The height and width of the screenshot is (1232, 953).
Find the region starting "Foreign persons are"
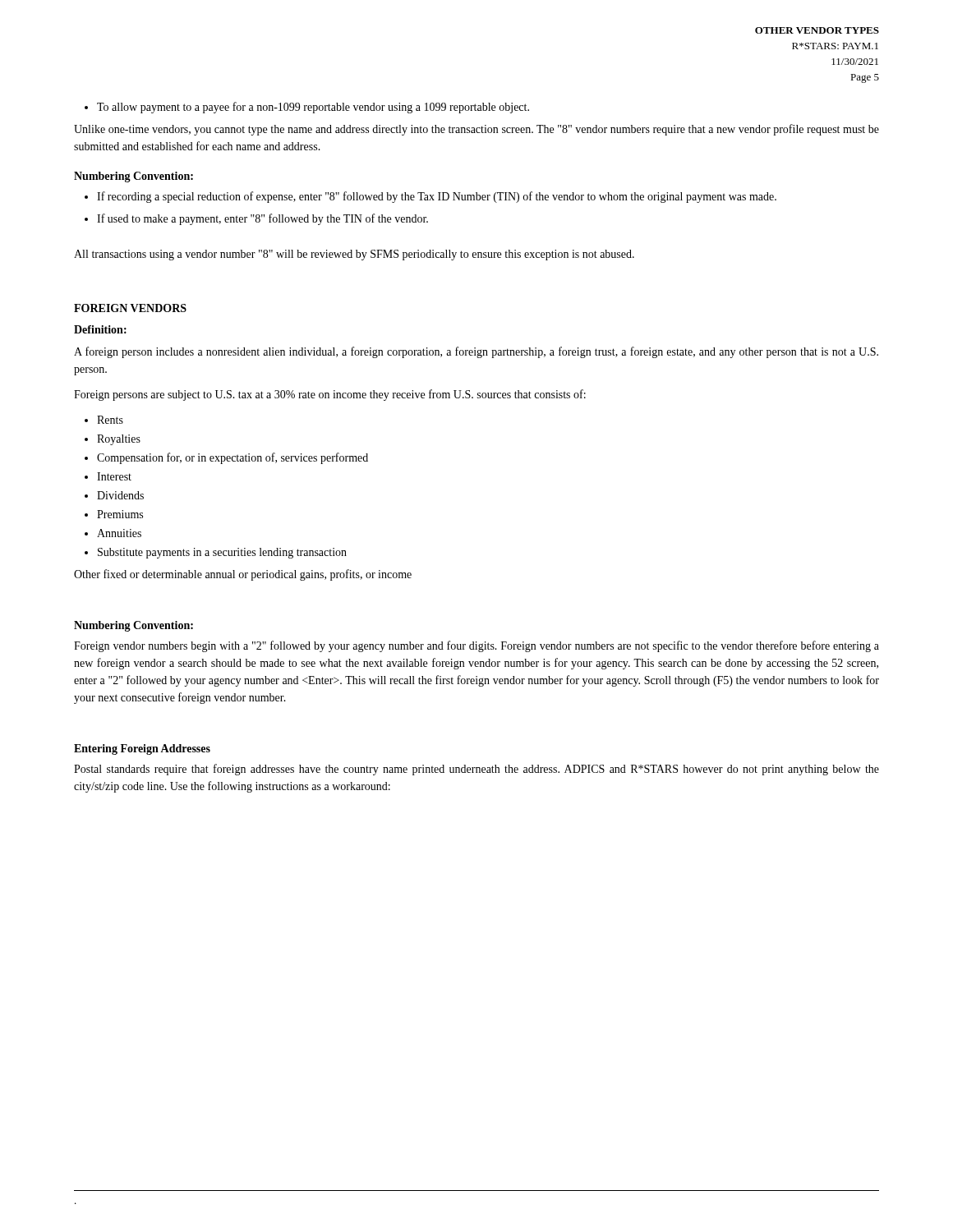pos(330,395)
